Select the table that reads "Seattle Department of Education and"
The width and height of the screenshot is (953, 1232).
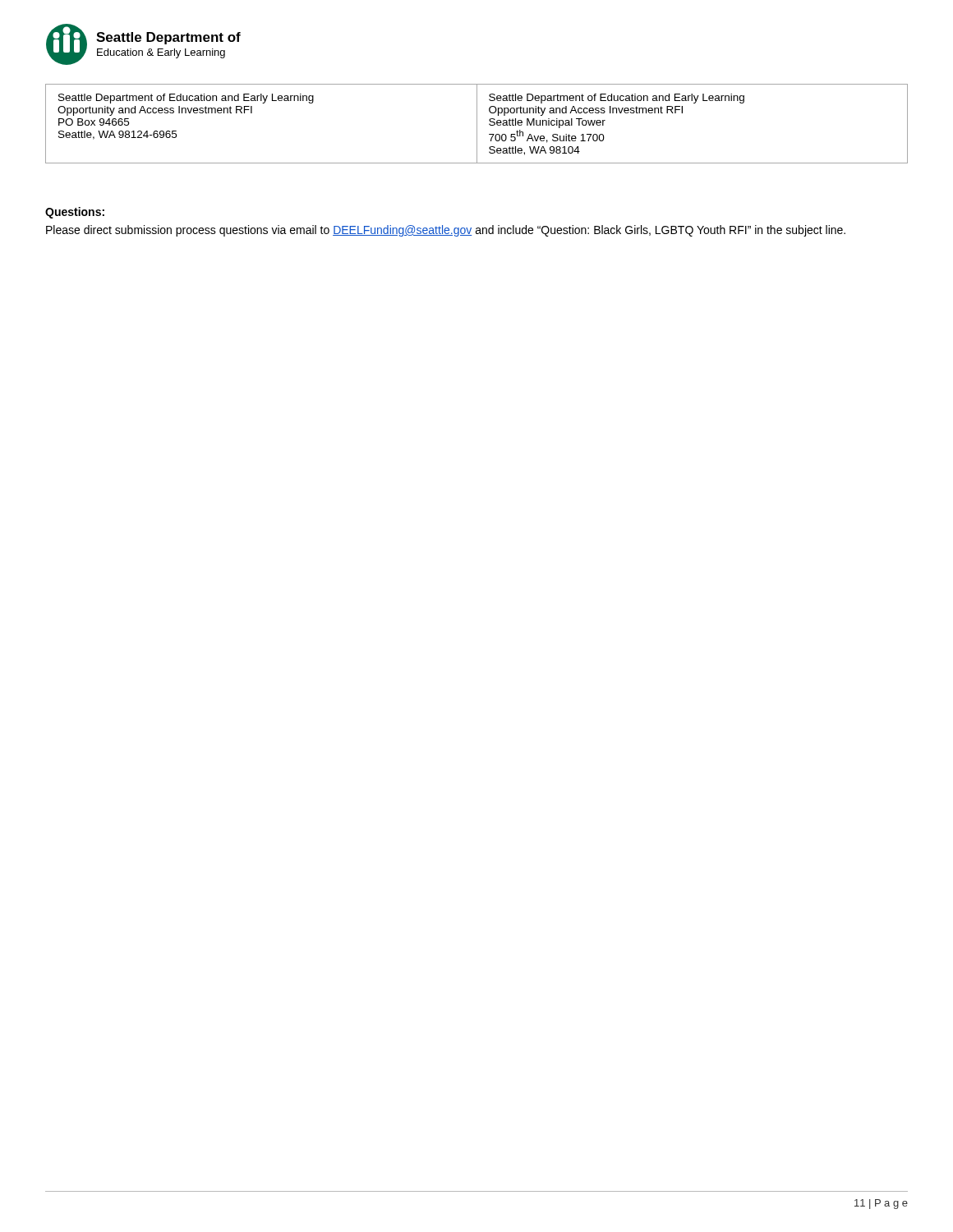(x=476, y=123)
